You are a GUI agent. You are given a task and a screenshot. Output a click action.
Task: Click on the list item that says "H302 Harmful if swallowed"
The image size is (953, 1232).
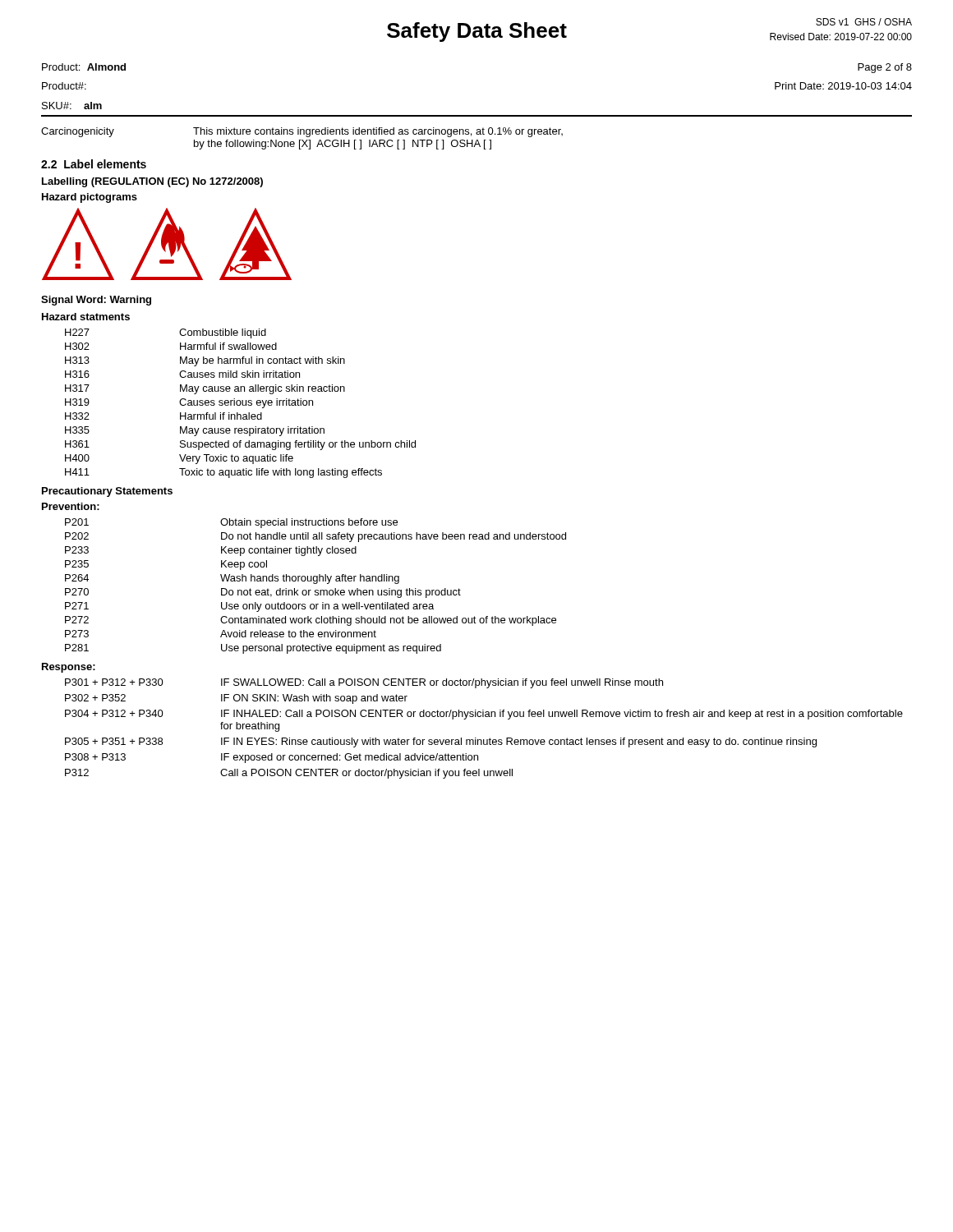[x=74, y=346]
